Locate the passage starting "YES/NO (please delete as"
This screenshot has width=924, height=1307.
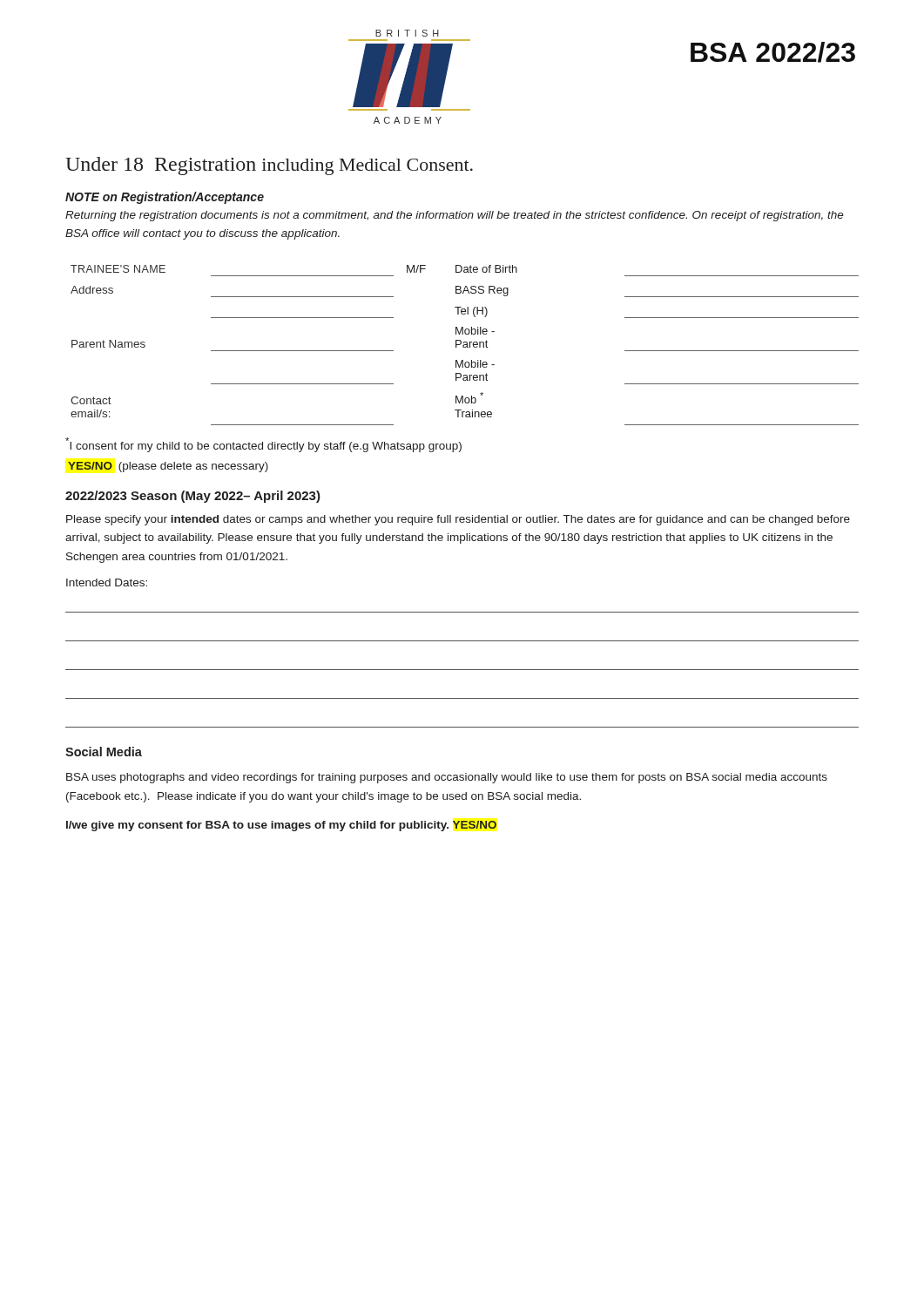[x=167, y=465]
